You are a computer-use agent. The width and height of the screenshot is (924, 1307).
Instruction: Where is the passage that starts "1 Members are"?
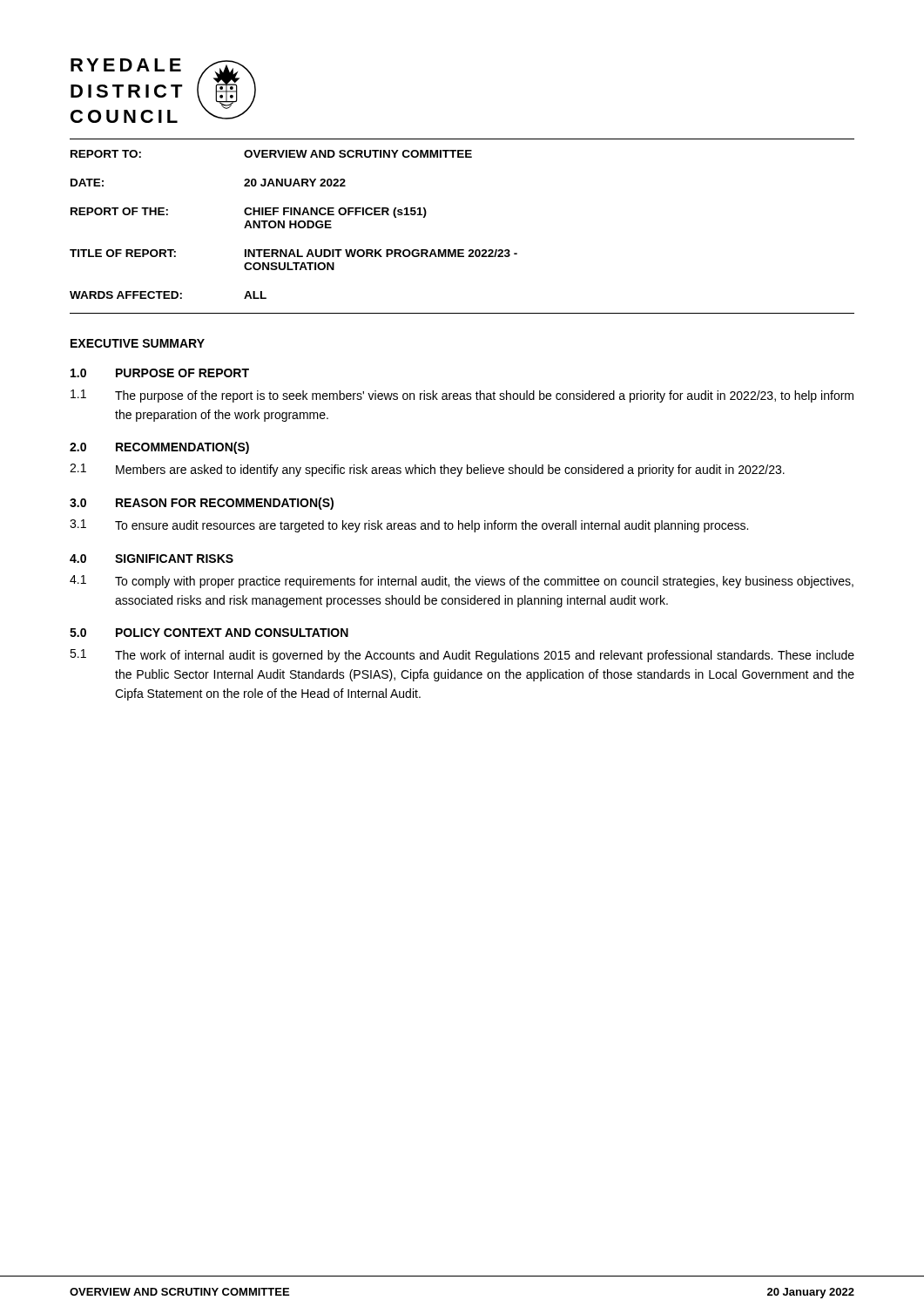pyautogui.click(x=427, y=471)
